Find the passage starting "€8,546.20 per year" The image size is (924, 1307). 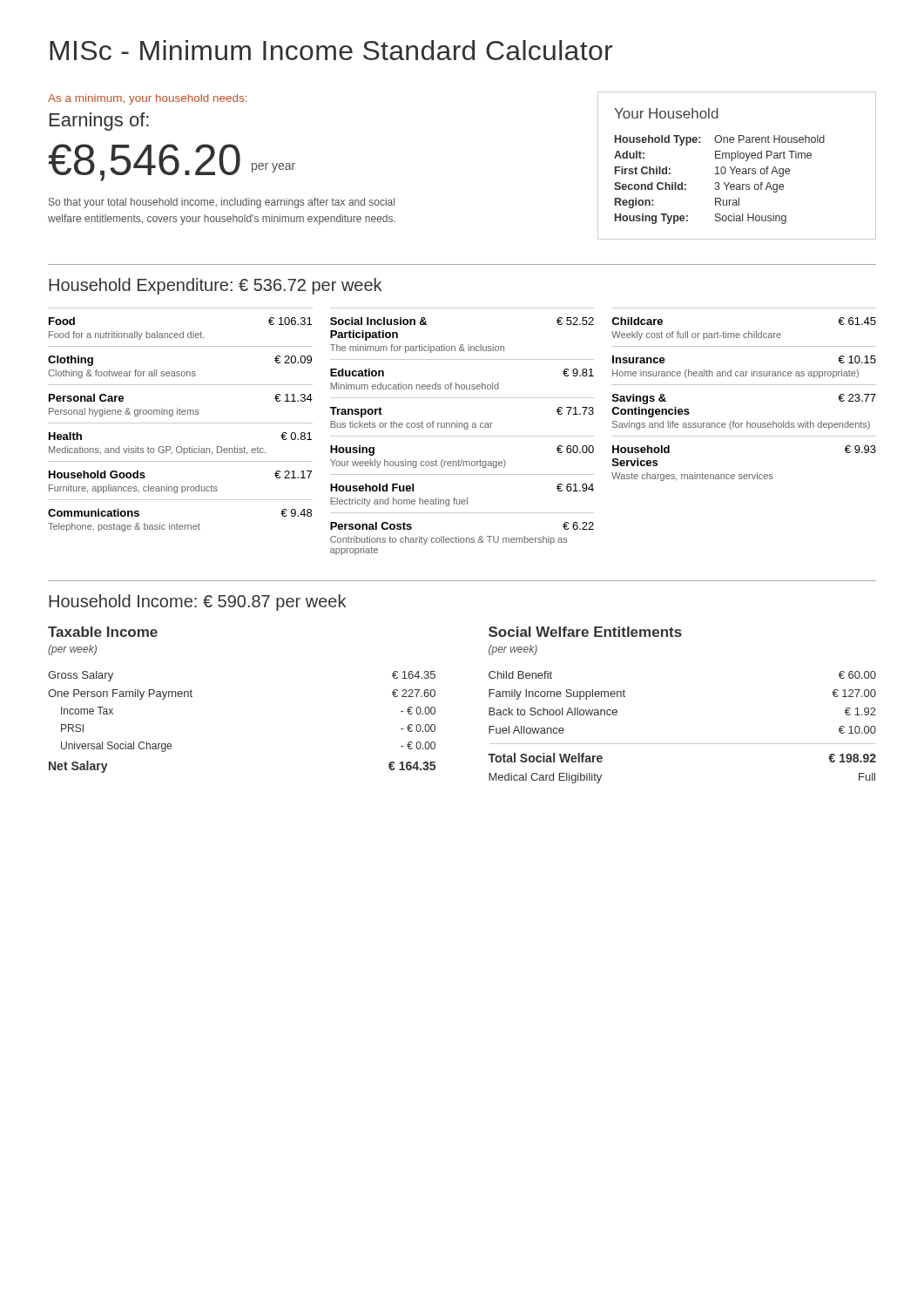click(172, 160)
